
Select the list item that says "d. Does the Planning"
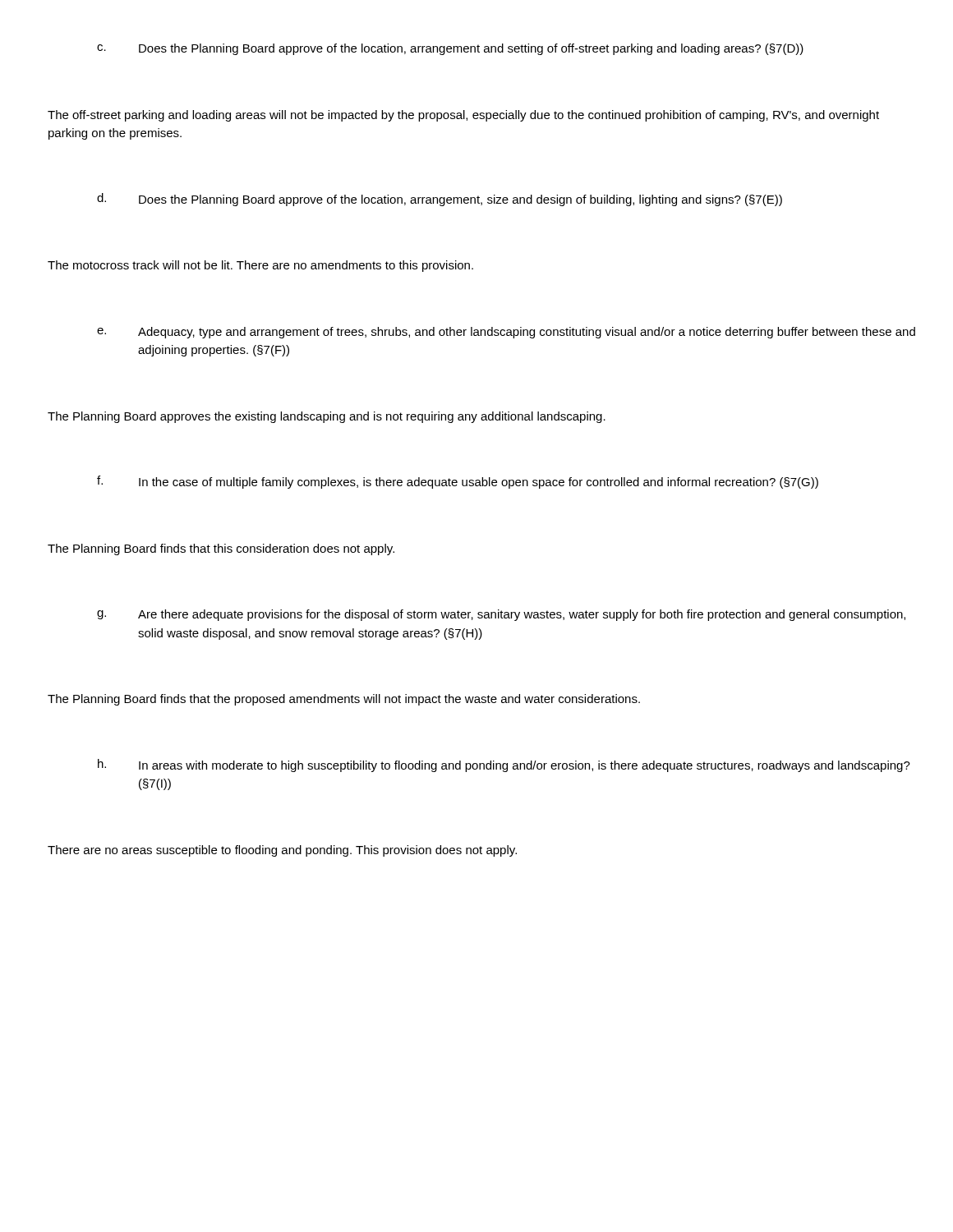click(488, 199)
